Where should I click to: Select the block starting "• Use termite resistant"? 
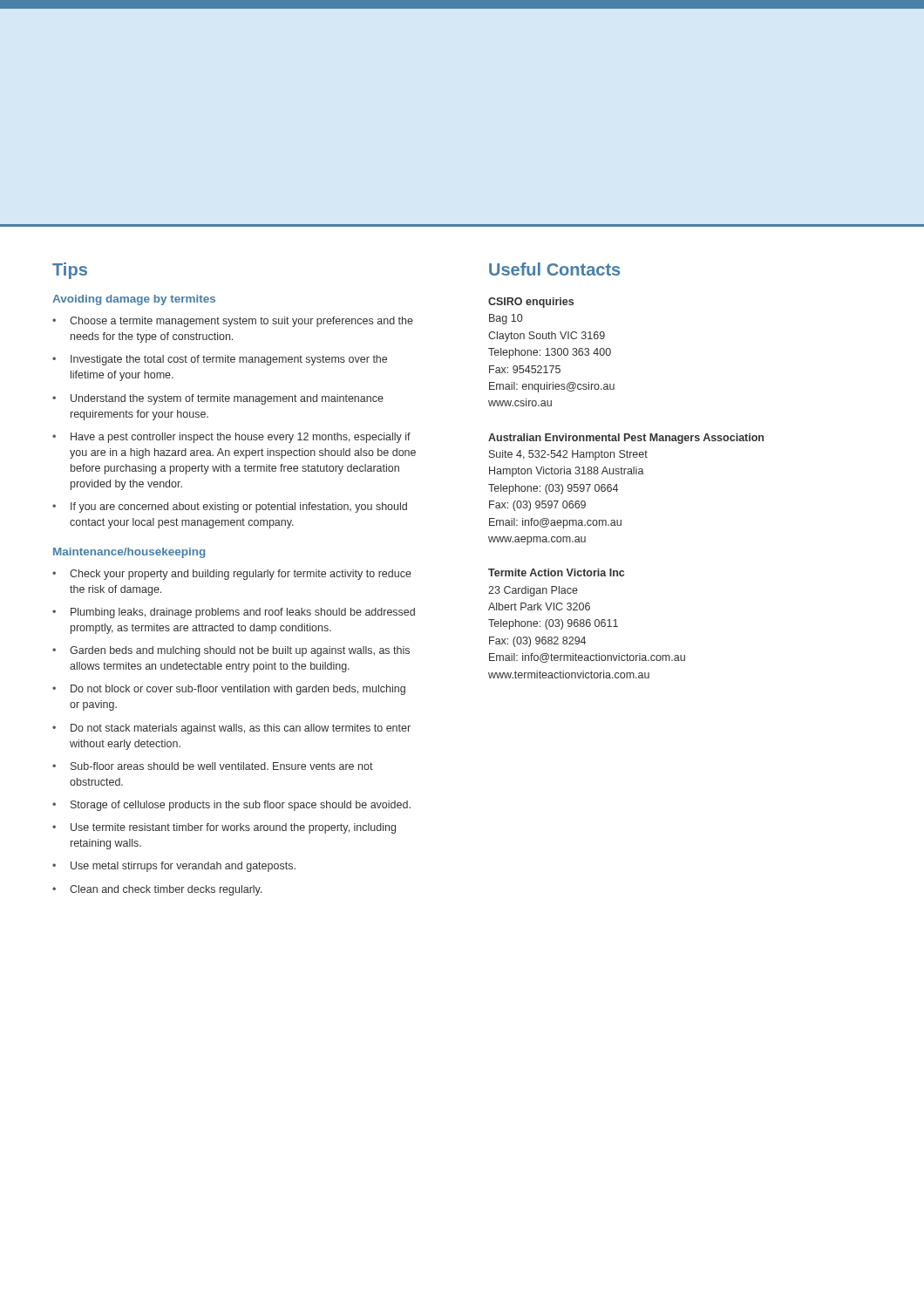click(x=235, y=836)
